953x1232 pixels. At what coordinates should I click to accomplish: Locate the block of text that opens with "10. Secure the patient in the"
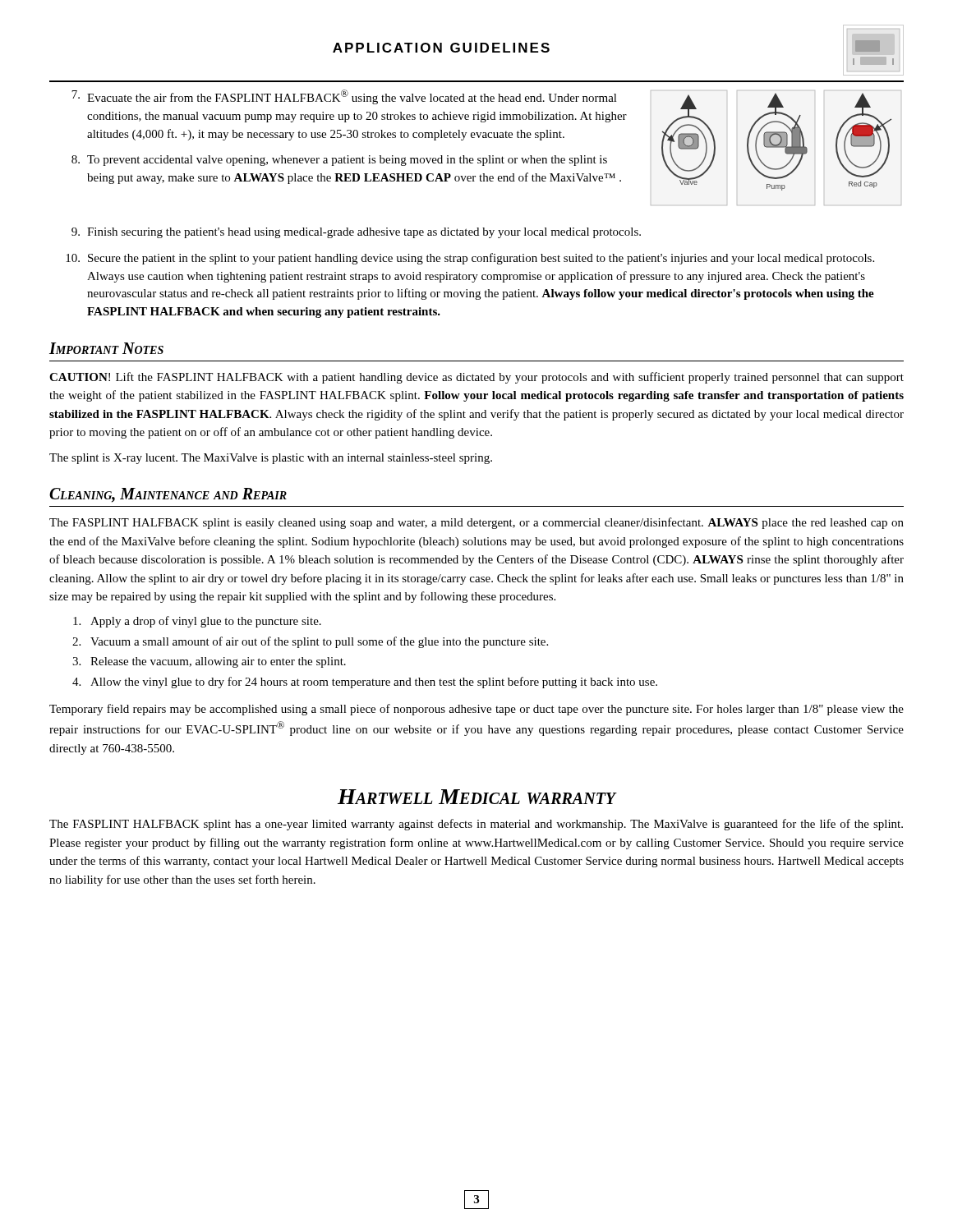point(476,285)
